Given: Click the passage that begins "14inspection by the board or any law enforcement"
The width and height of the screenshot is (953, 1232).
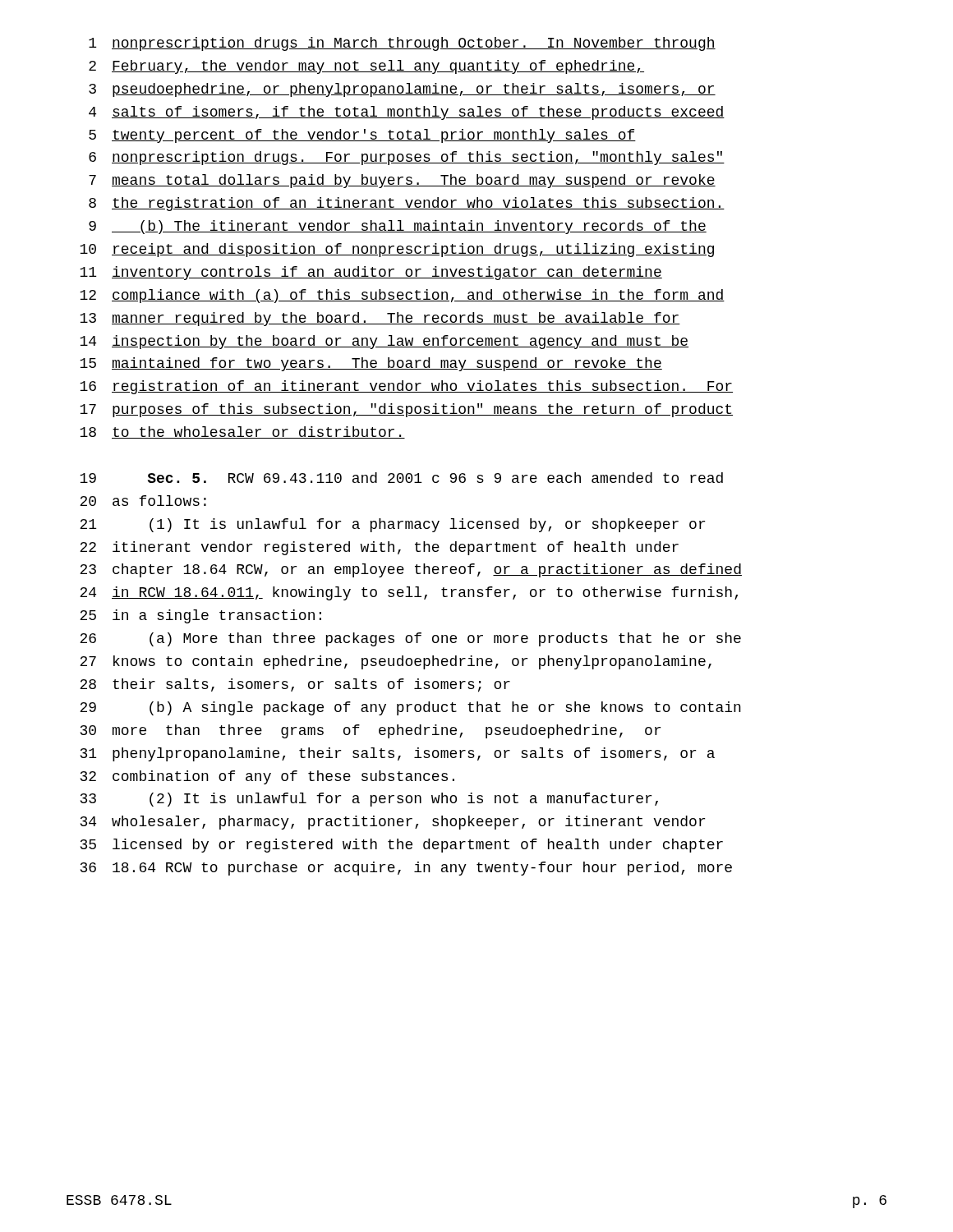Looking at the screenshot, I should pyautogui.click(x=377, y=342).
